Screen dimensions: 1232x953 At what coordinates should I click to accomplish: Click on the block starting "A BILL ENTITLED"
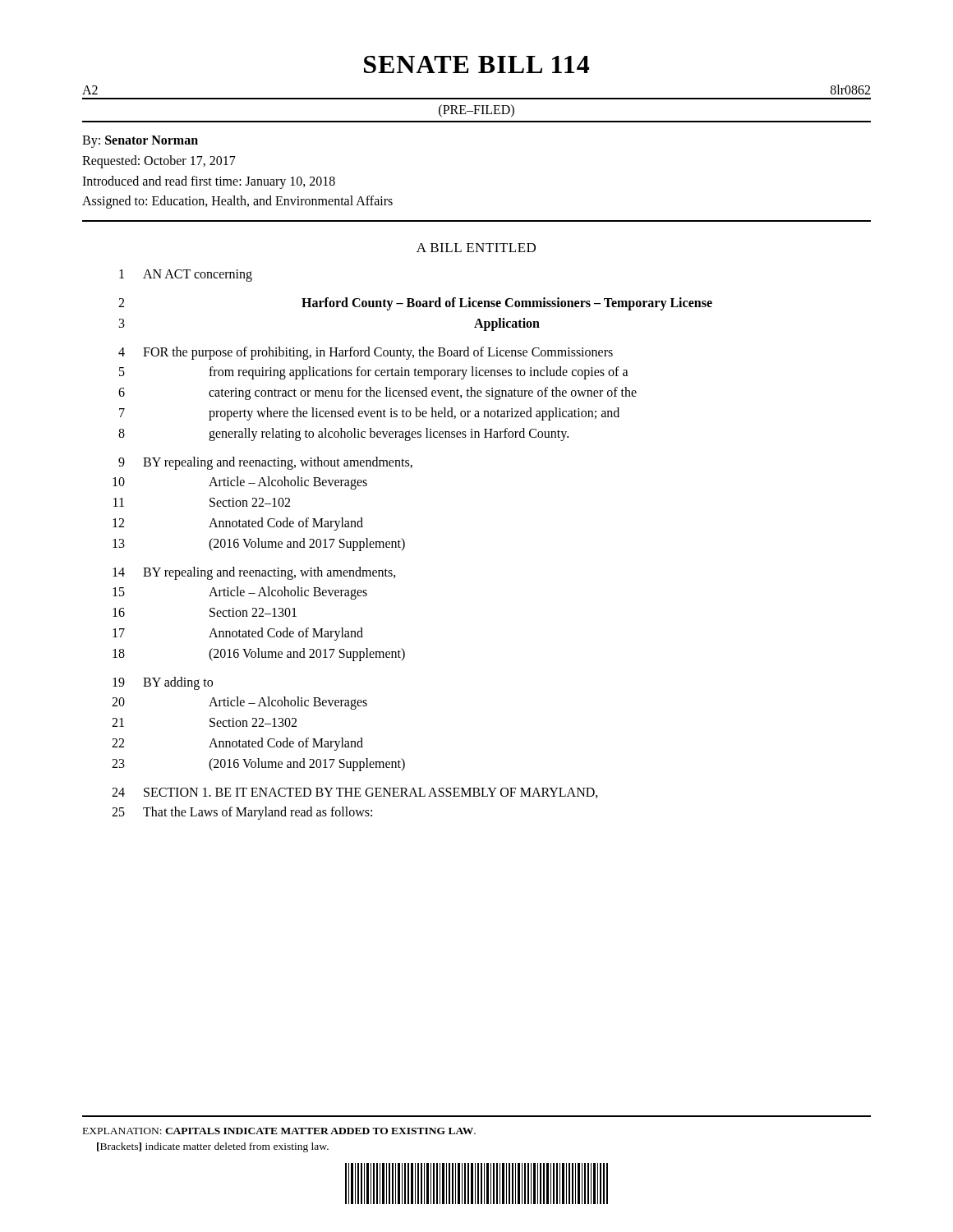(x=476, y=248)
